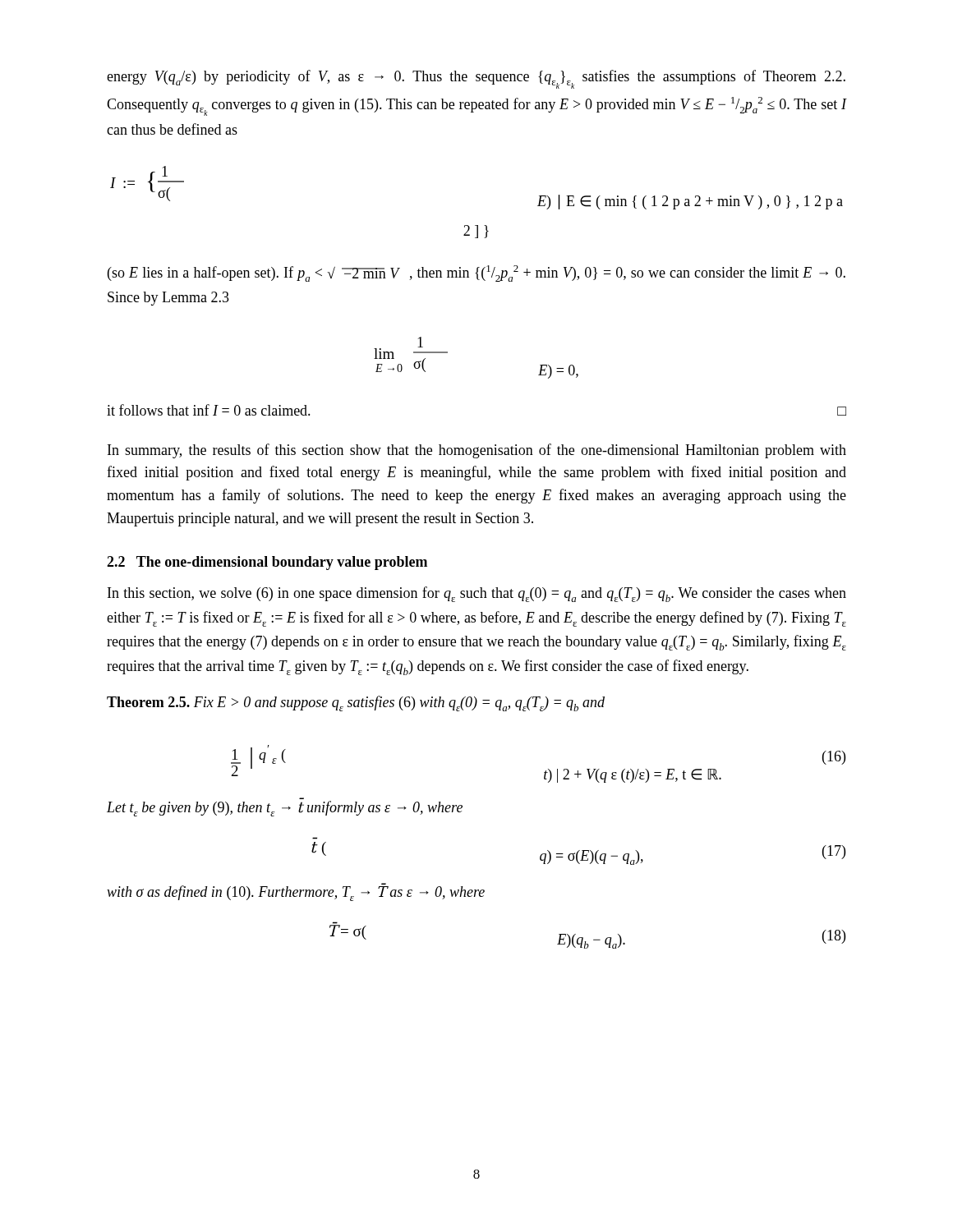This screenshot has height=1232, width=953.
Task: Point to the text starting "(so E lies in a half-open set)."
Action: pos(476,285)
